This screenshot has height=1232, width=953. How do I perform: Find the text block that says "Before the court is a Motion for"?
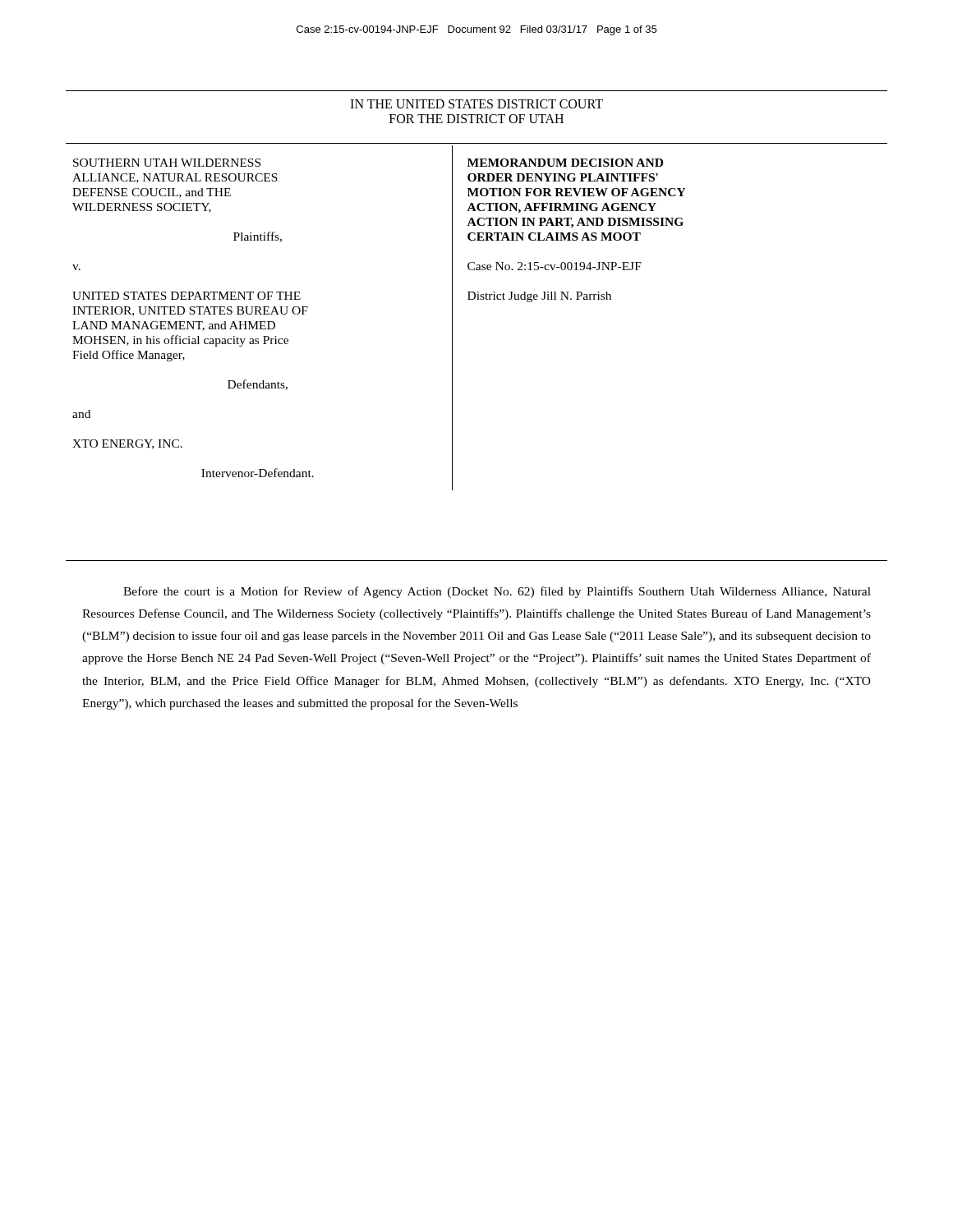click(476, 647)
